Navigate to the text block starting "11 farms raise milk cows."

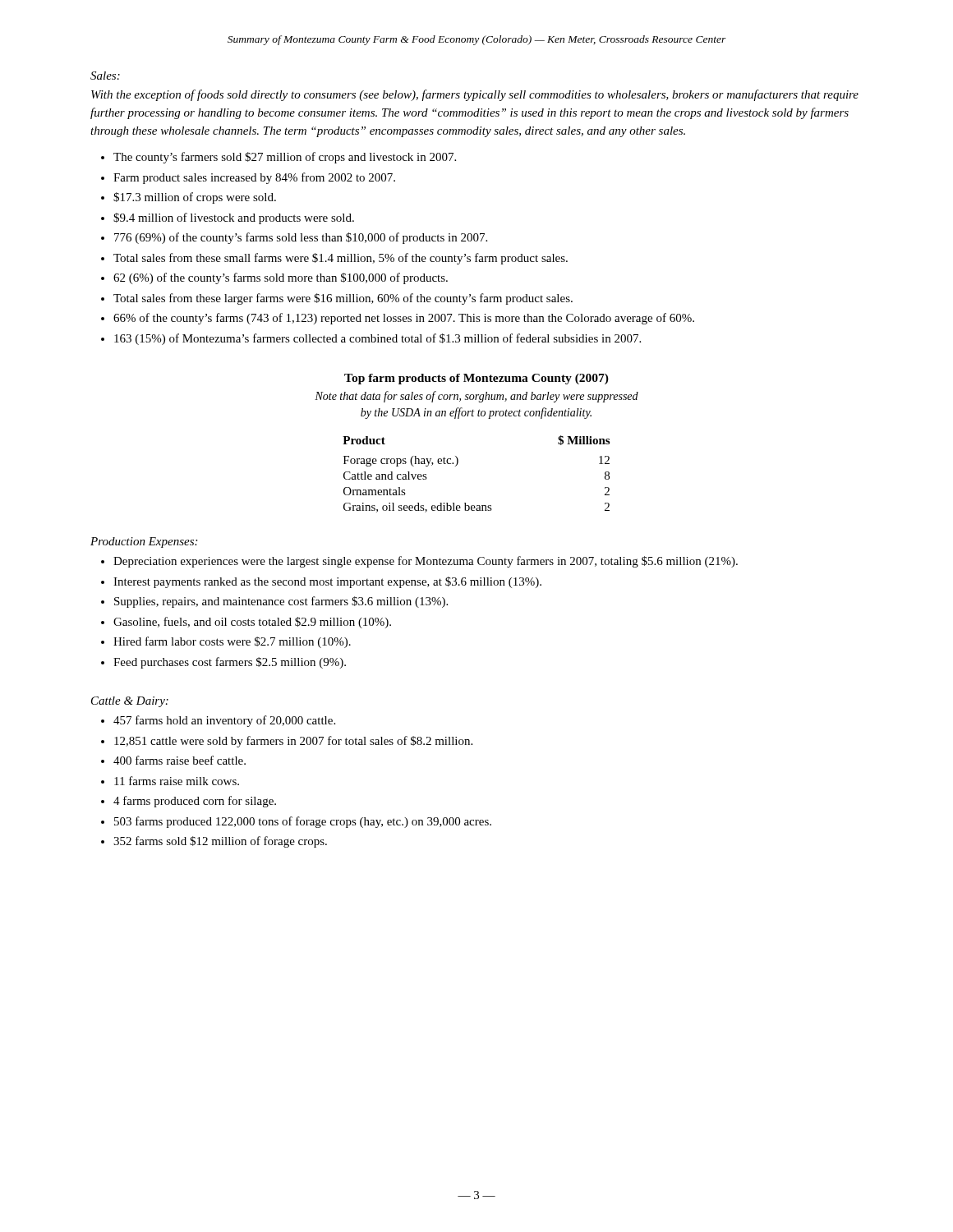tap(170, 781)
